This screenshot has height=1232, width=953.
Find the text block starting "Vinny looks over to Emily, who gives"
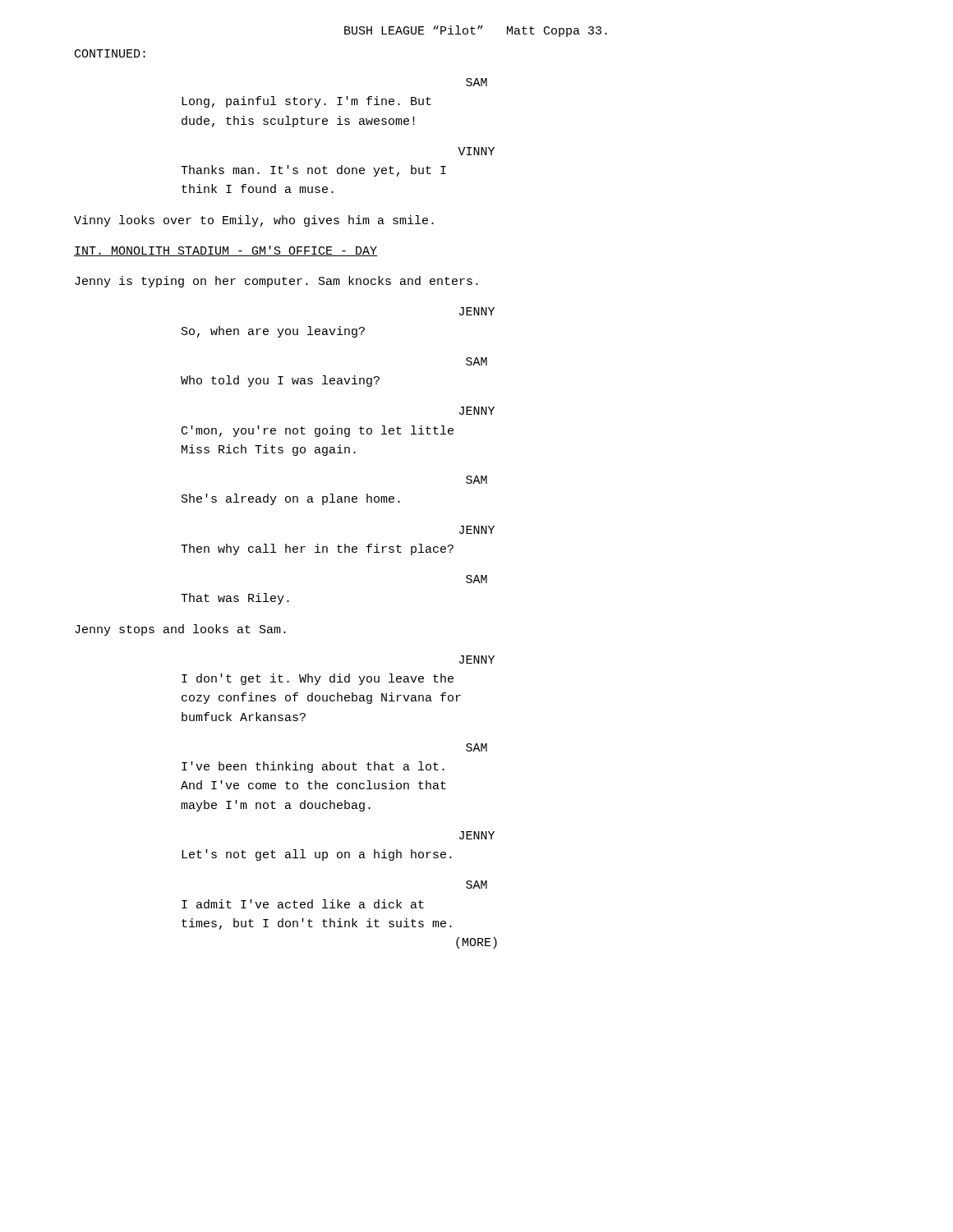tap(254, 221)
